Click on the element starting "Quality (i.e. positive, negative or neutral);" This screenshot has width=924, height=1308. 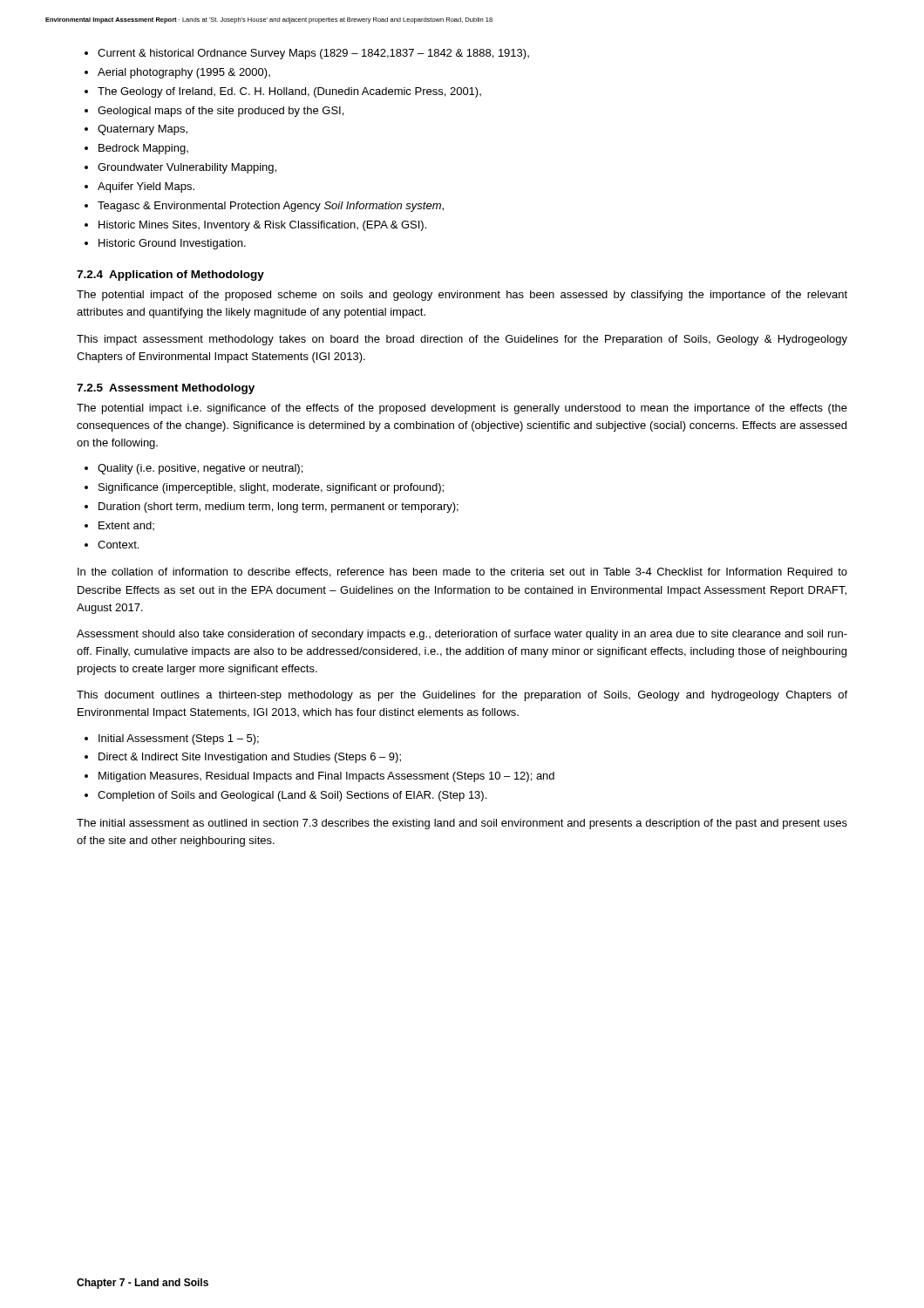pyautogui.click(x=200, y=469)
